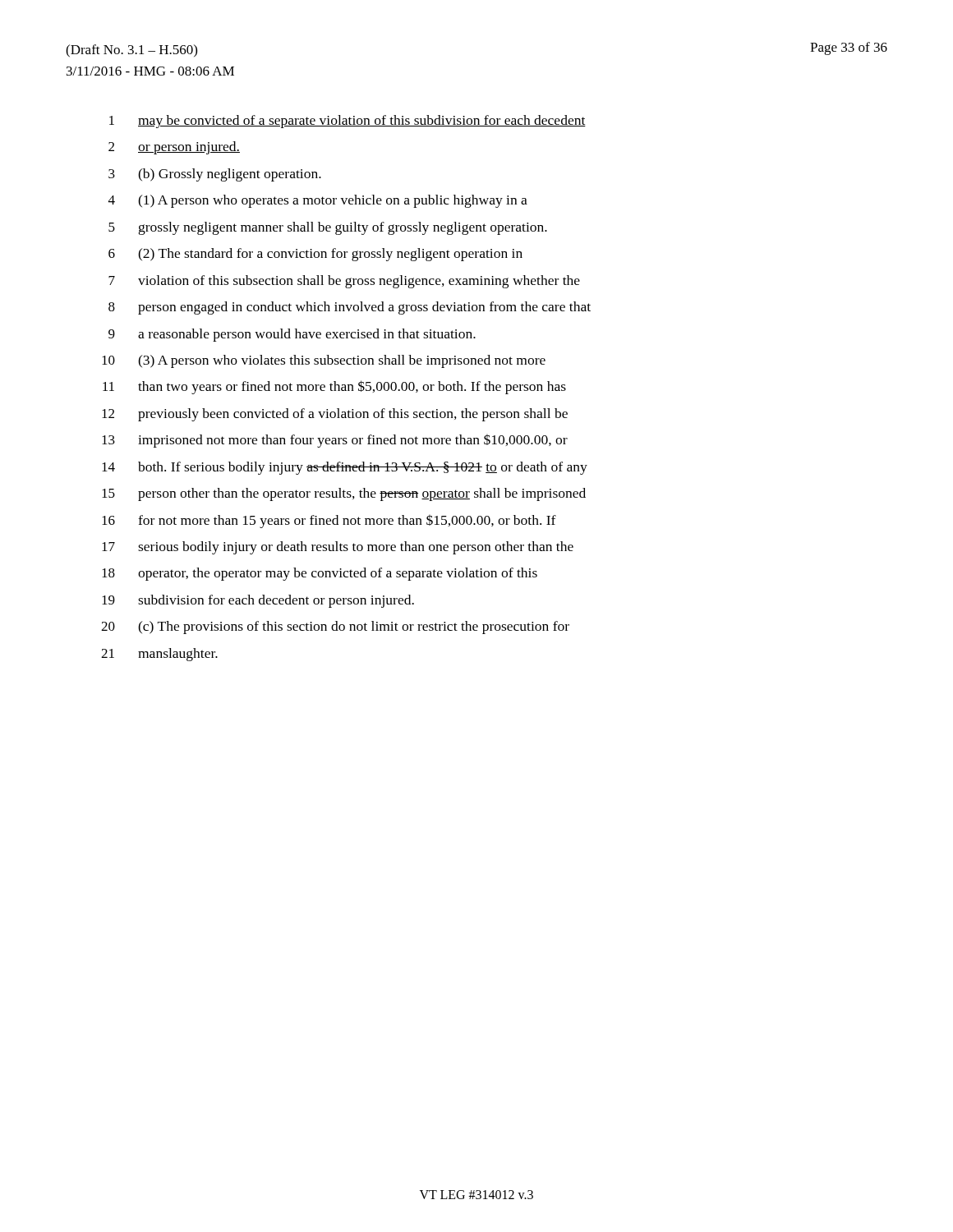Find the list item that says "5 grossly negligent"

point(476,227)
